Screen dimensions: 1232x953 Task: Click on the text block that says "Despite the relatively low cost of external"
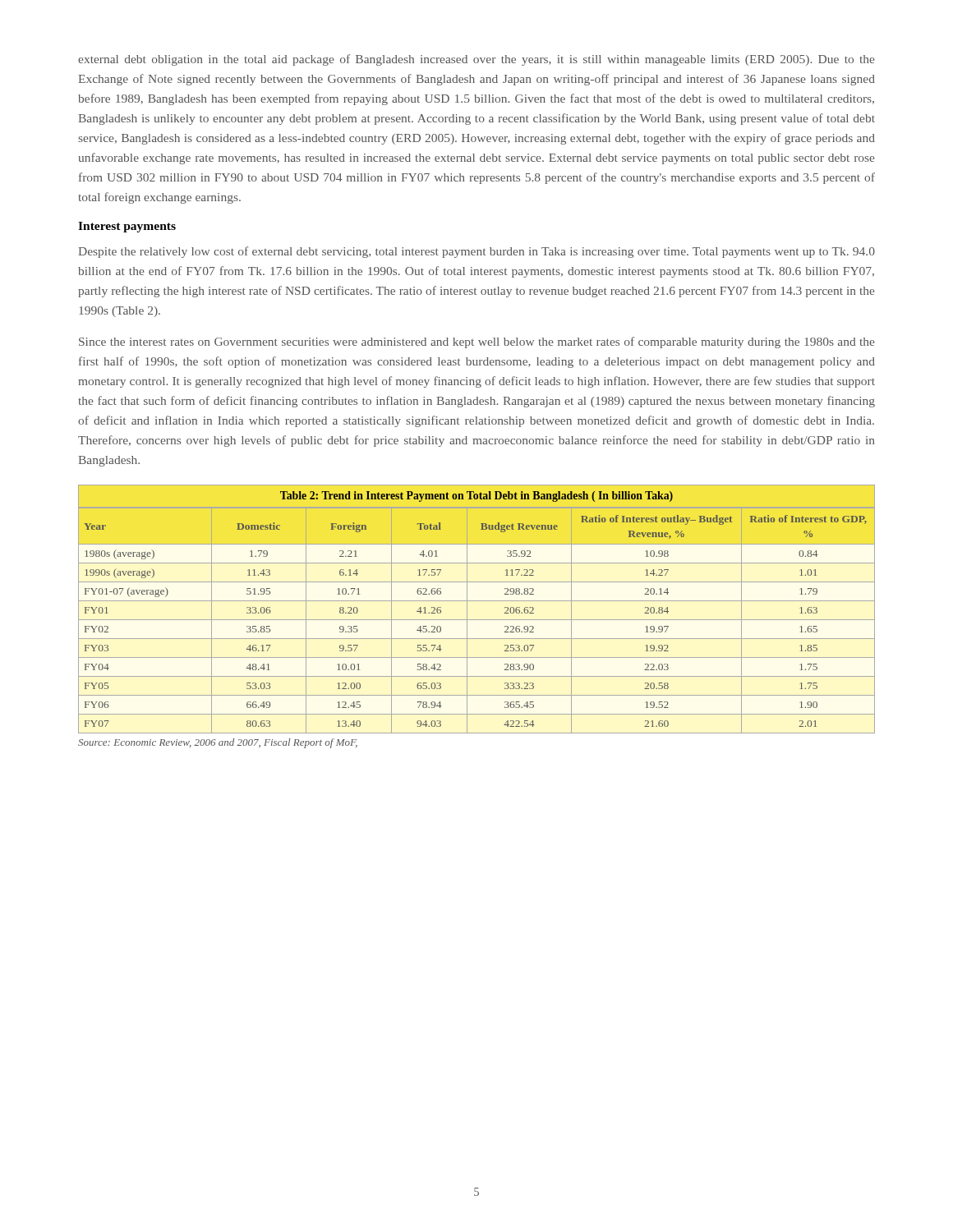click(476, 281)
